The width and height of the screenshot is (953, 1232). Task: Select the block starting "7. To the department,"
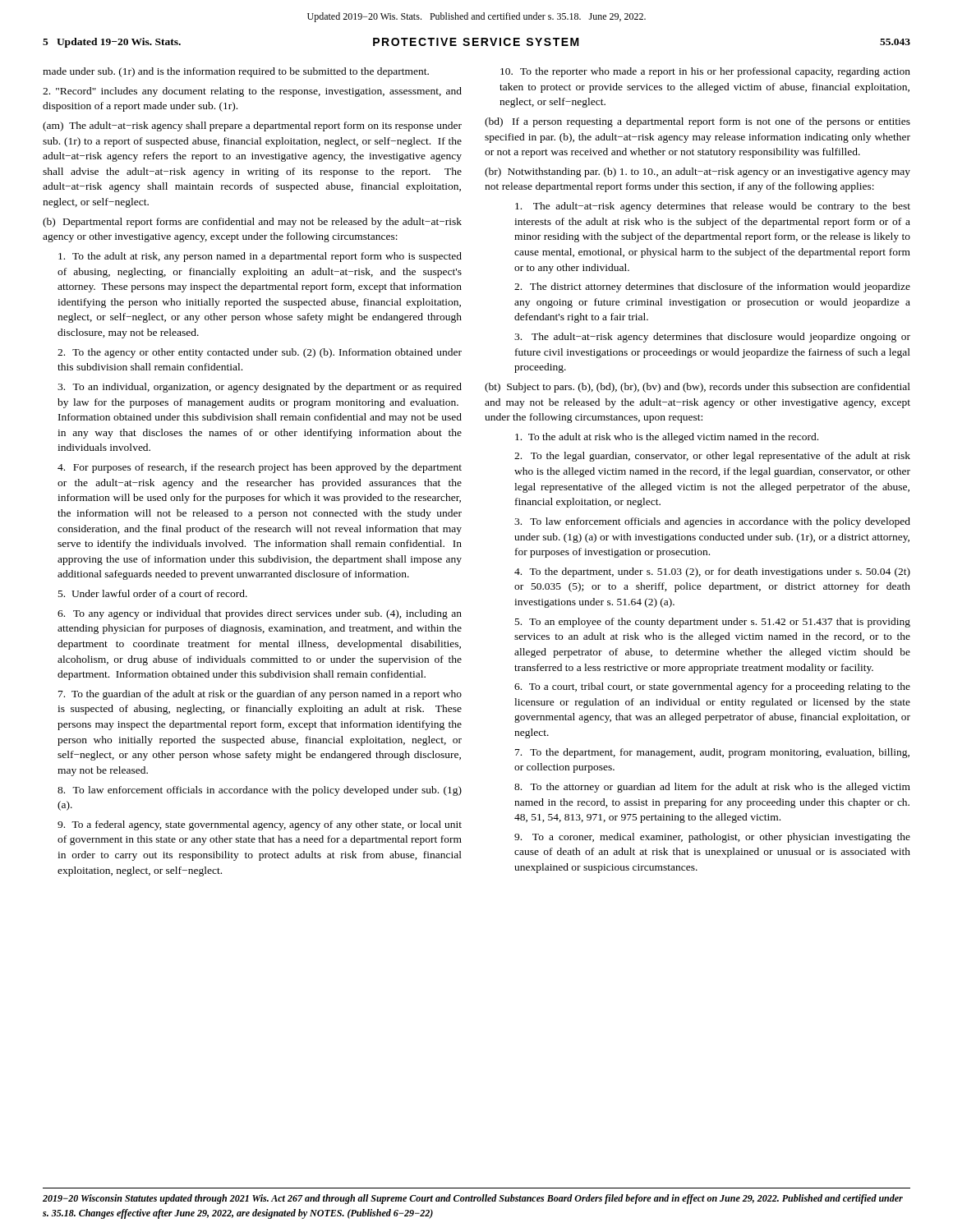[x=712, y=760]
